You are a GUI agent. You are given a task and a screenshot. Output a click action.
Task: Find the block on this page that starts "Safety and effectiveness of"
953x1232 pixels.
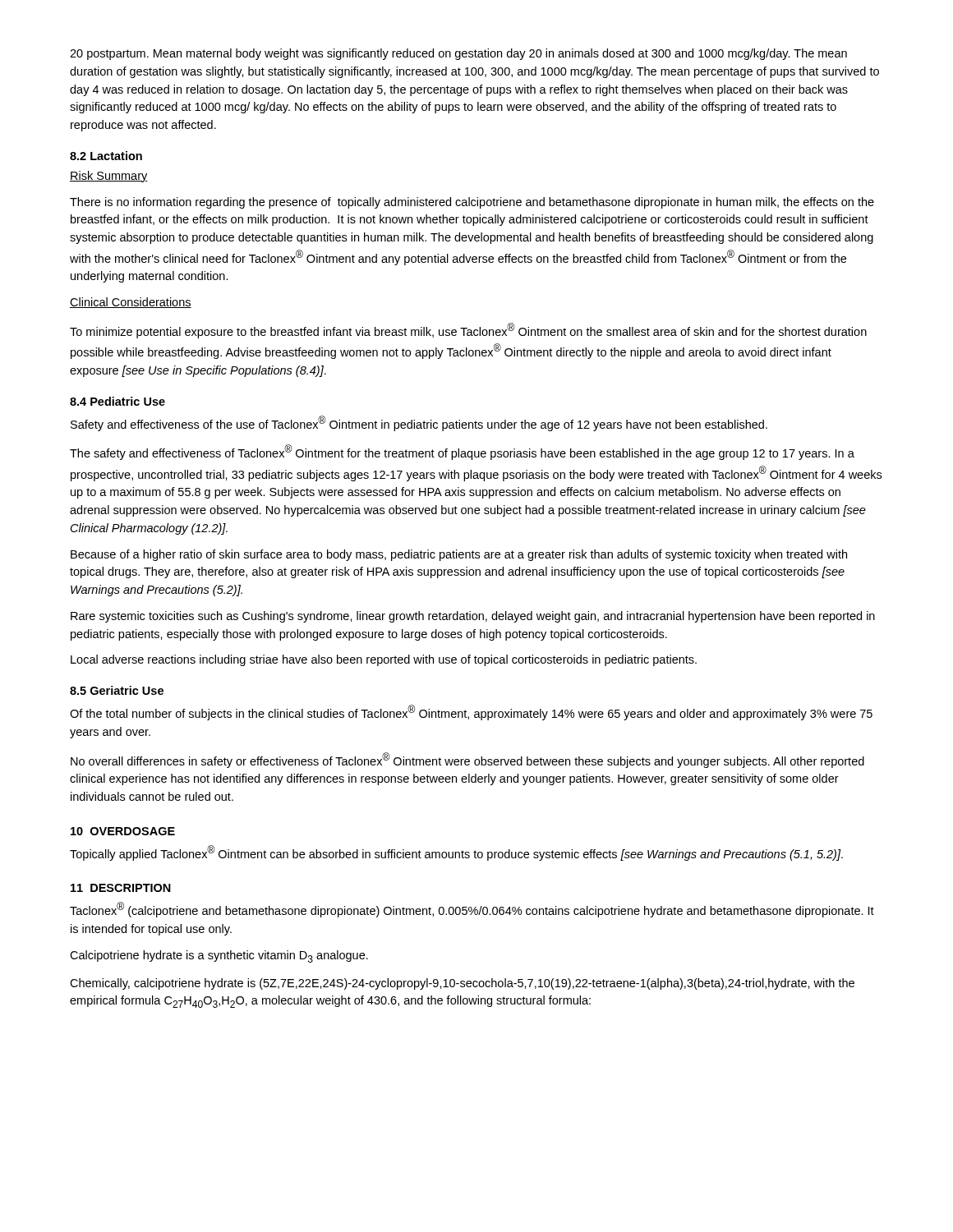point(476,423)
